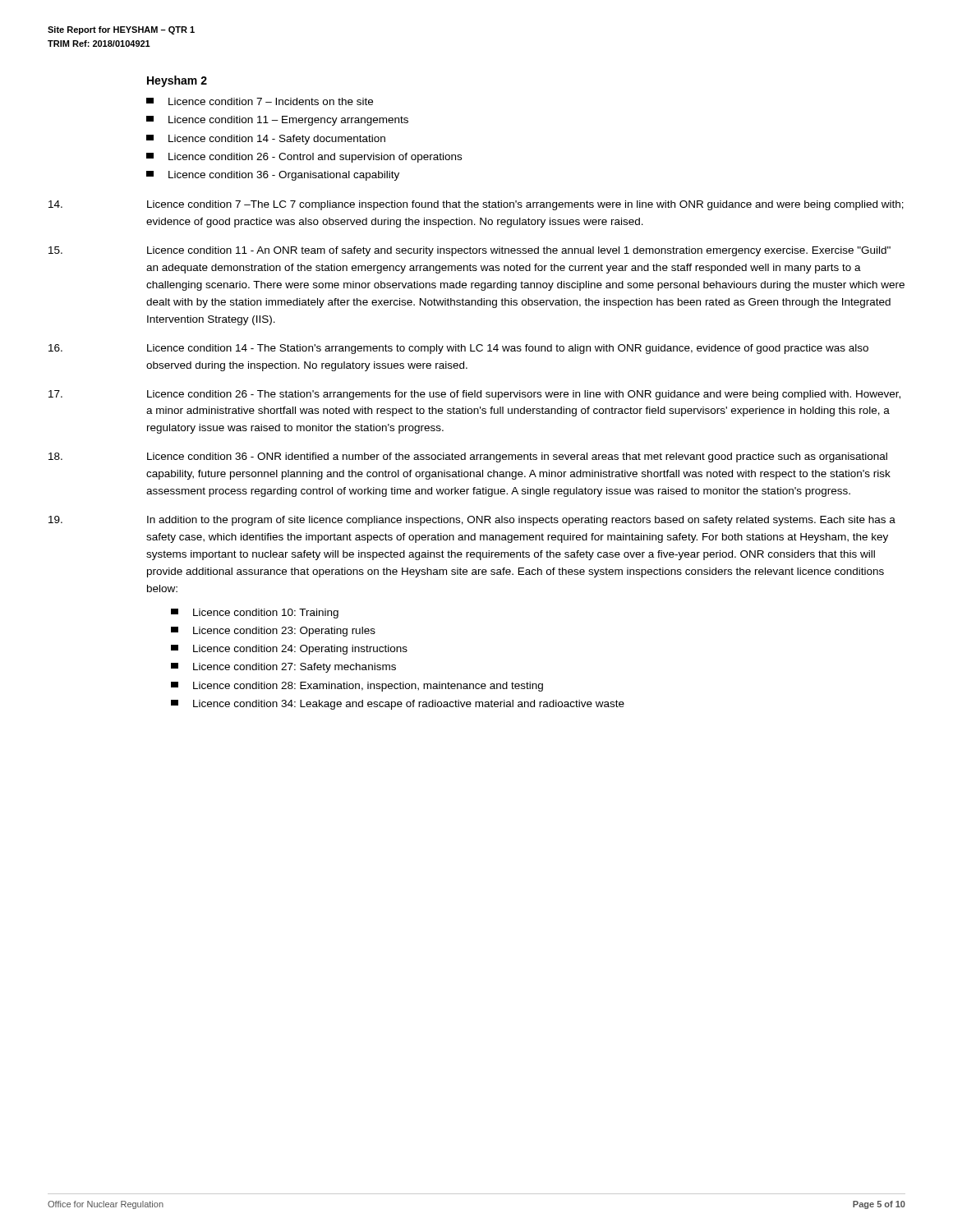Image resolution: width=953 pixels, height=1232 pixels.
Task: Select the text starting "Licence condition 34: Leakage and escape of radioactive"
Action: (x=398, y=703)
